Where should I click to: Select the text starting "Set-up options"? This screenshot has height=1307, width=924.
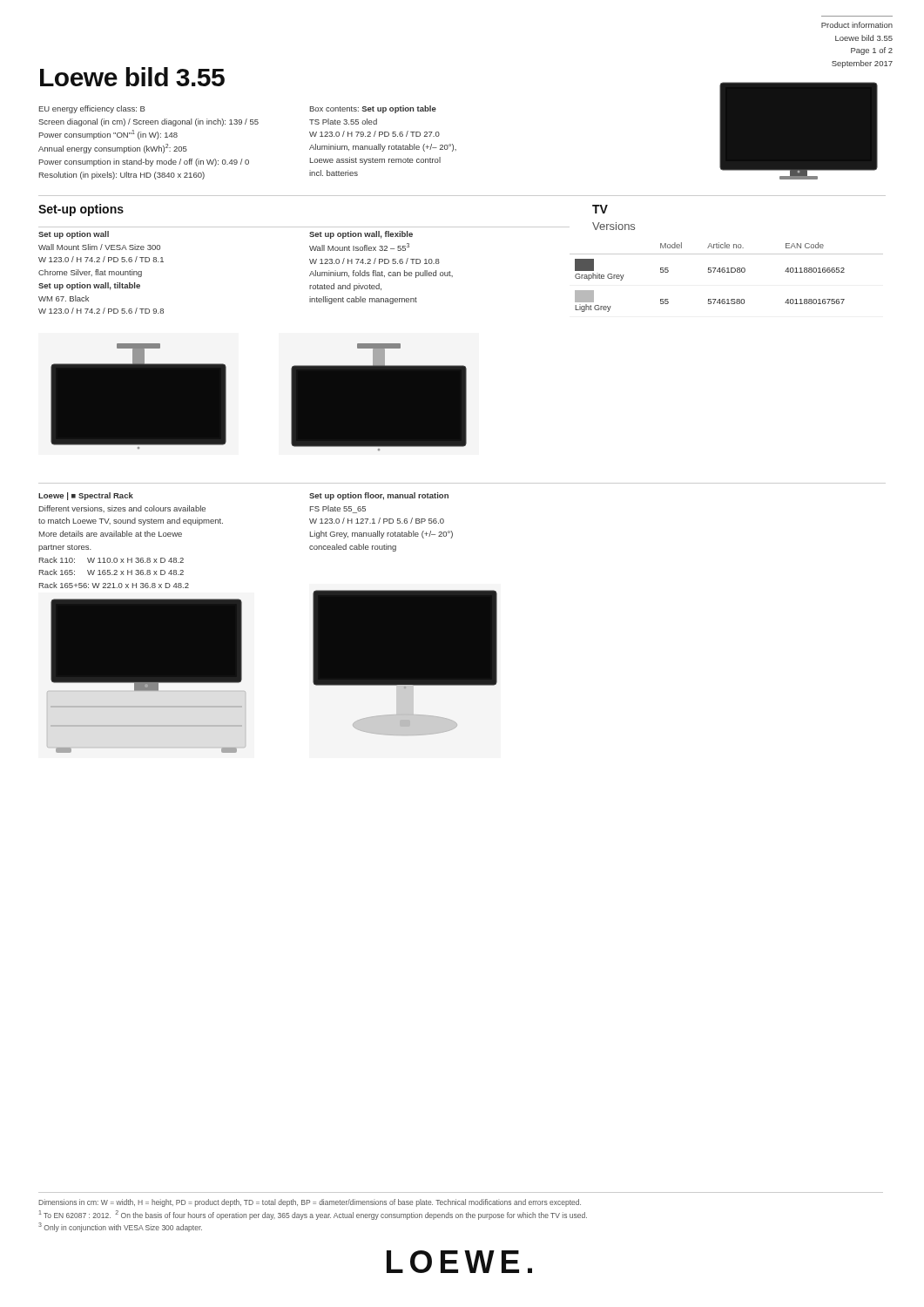[81, 209]
